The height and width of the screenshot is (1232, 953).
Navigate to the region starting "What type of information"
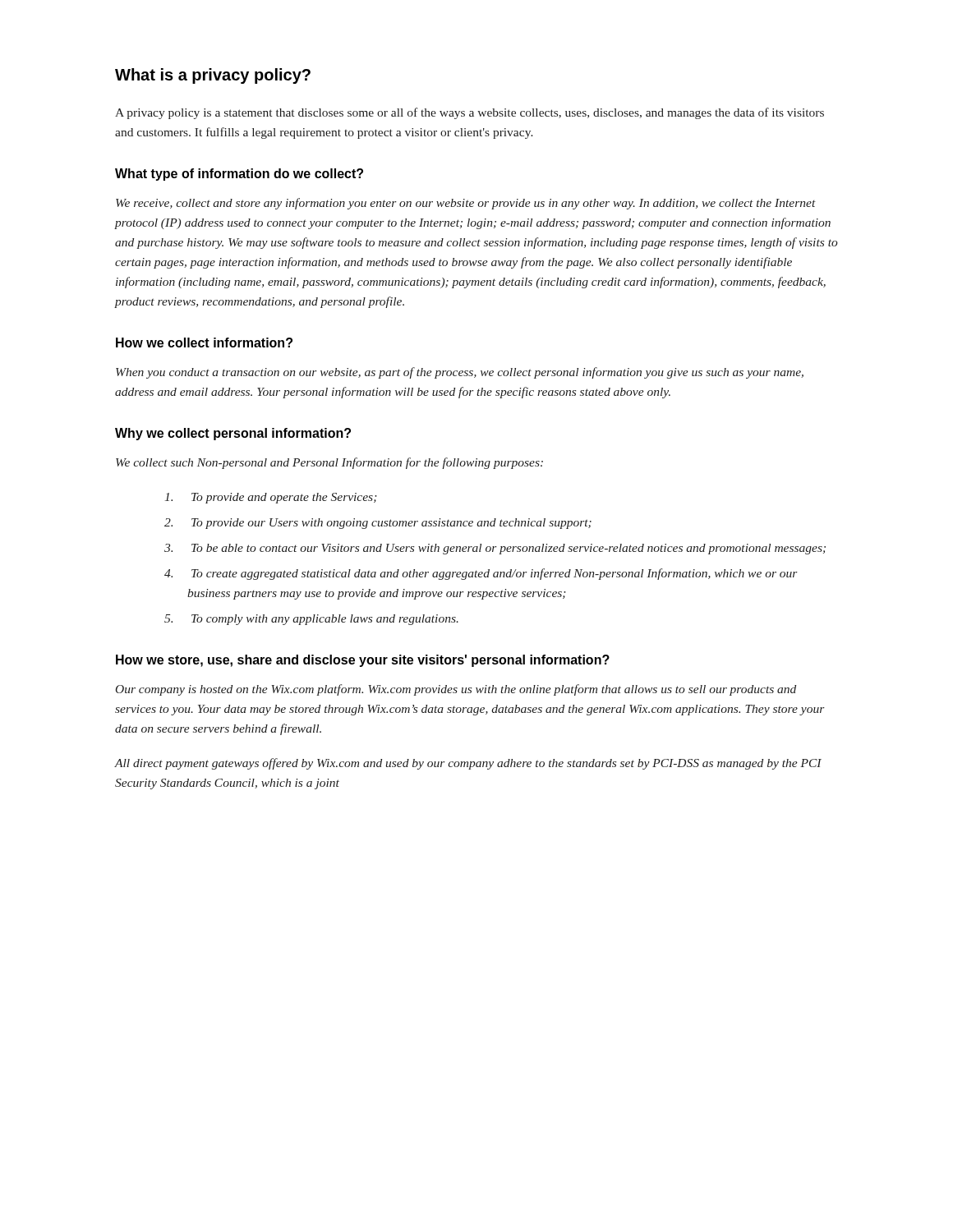click(x=240, y=174)
